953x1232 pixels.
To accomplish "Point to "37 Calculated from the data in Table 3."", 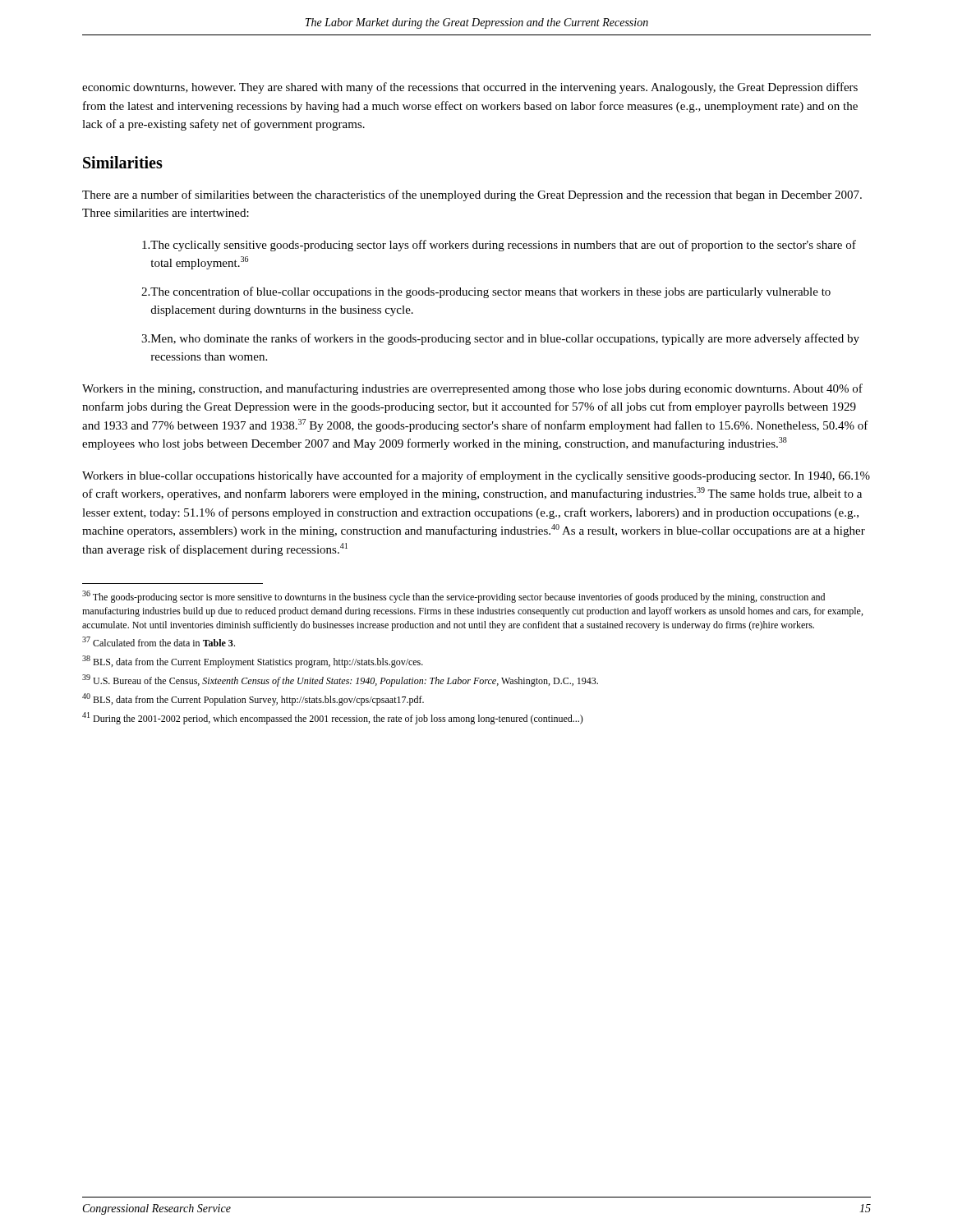I will pyautogui.click(x=159, y=643).
